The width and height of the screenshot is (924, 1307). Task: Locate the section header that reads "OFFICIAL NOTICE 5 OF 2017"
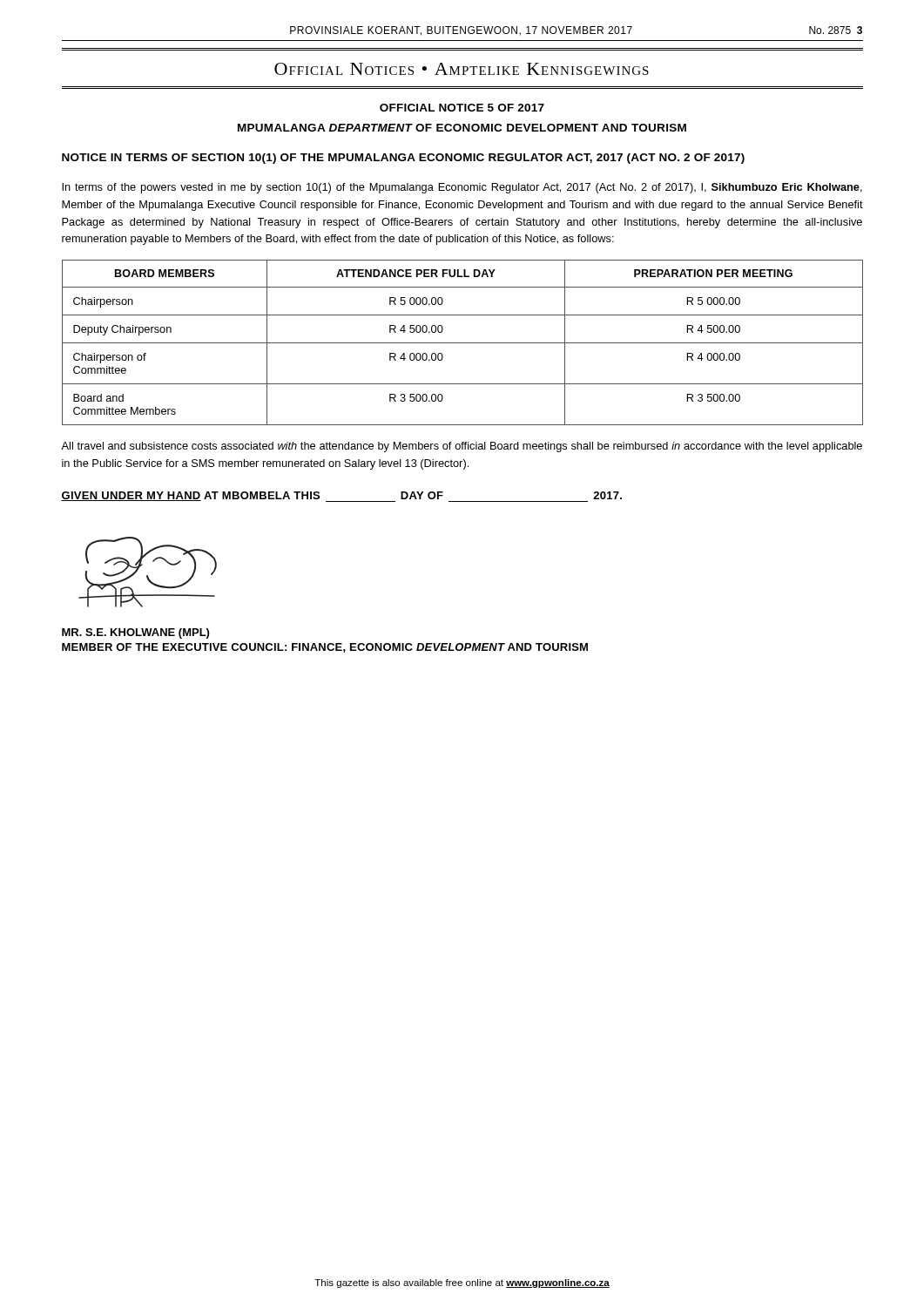[462, 108]
